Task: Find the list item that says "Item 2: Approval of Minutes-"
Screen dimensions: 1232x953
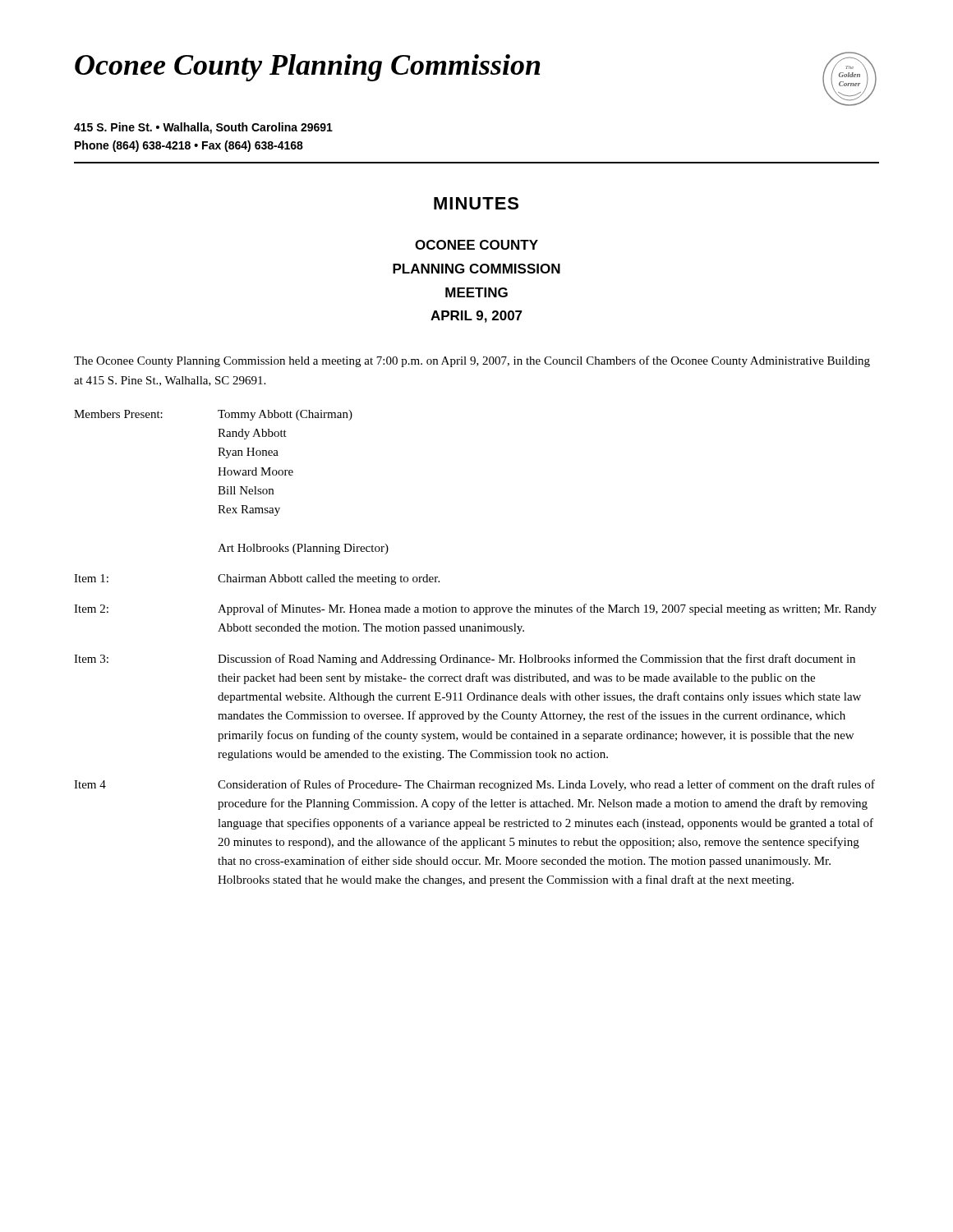Action: coord(476,619)
